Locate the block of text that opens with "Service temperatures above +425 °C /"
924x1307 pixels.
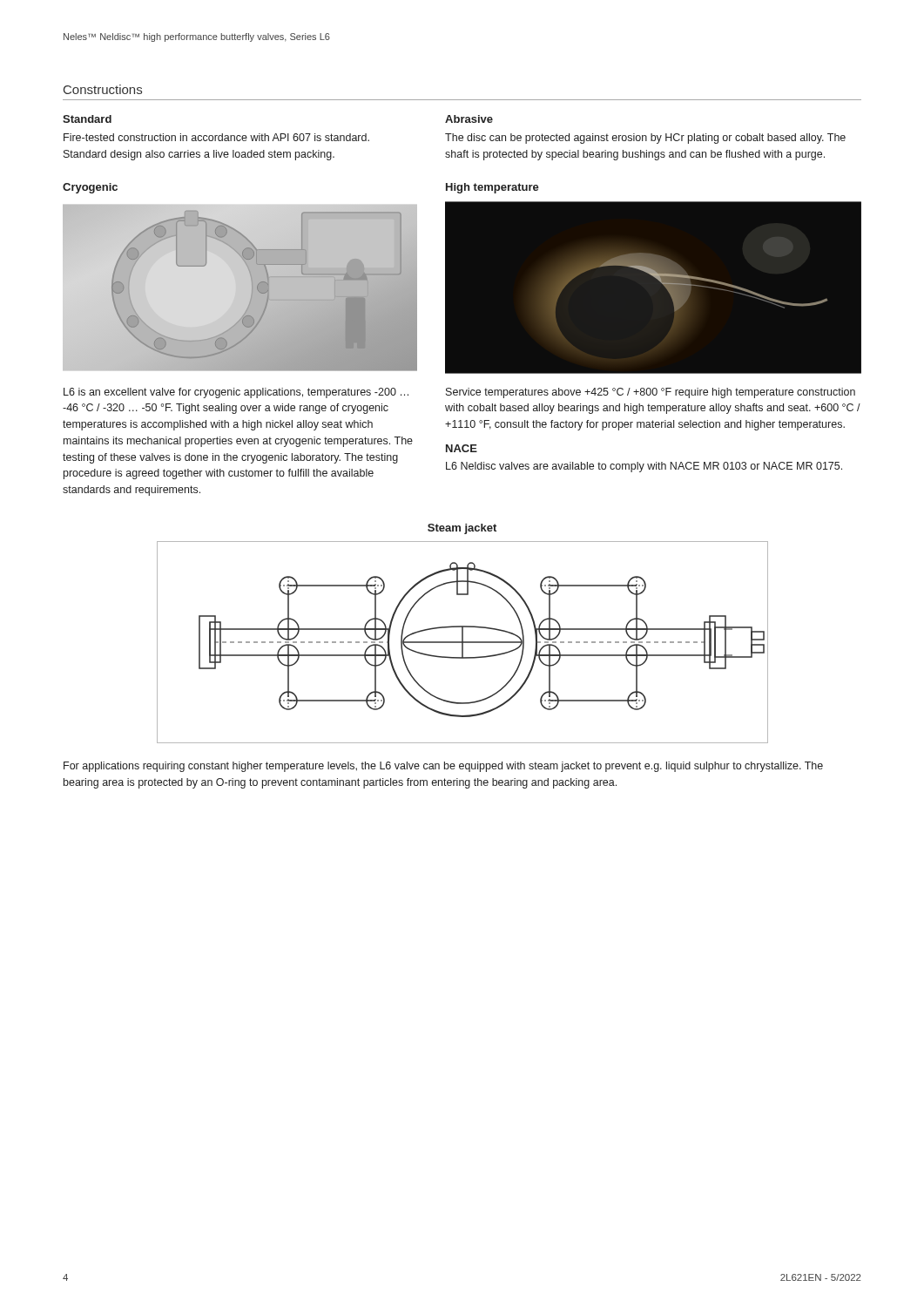coord(653,408)
